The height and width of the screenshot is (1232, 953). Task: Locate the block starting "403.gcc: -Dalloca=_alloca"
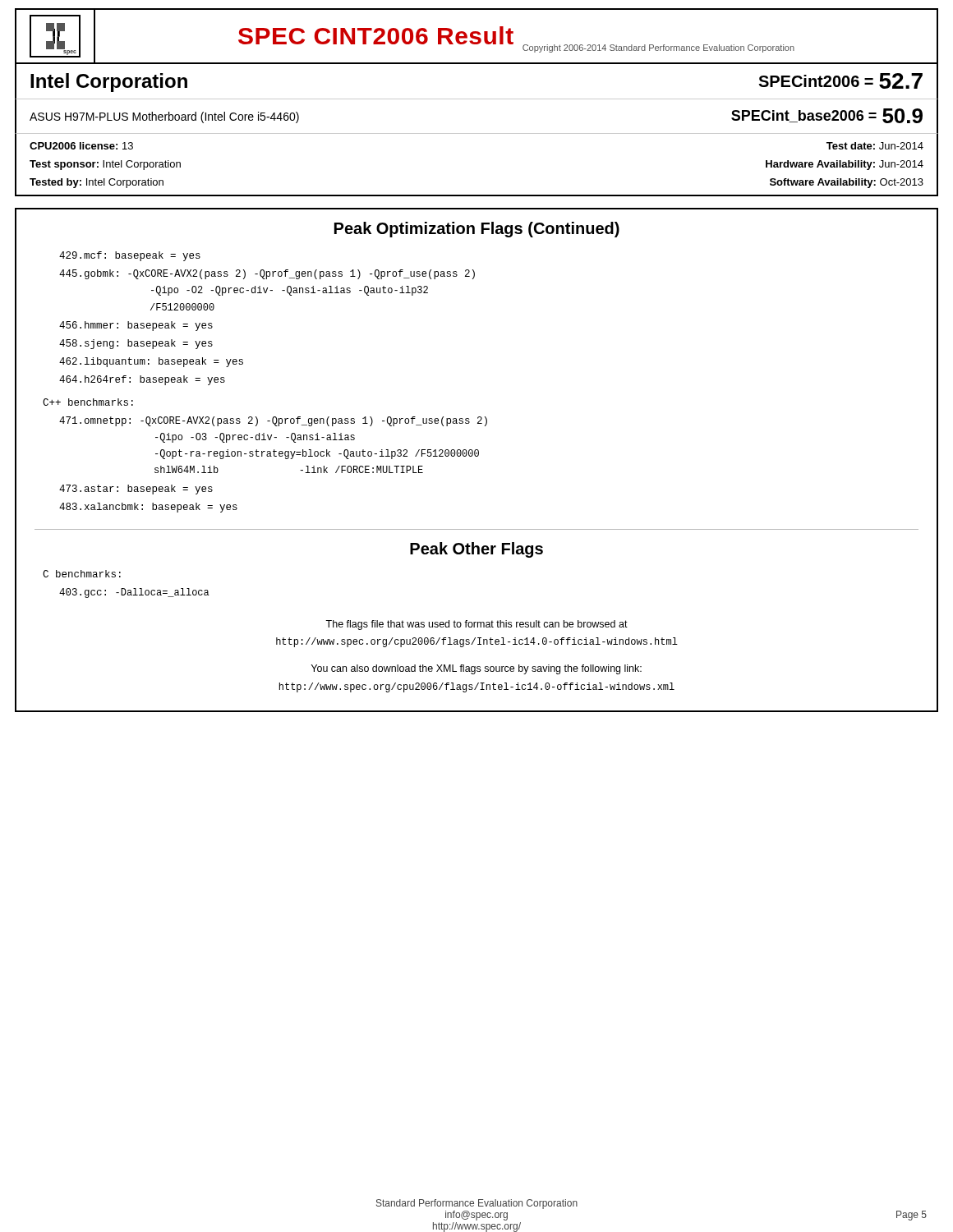(134, 593)
